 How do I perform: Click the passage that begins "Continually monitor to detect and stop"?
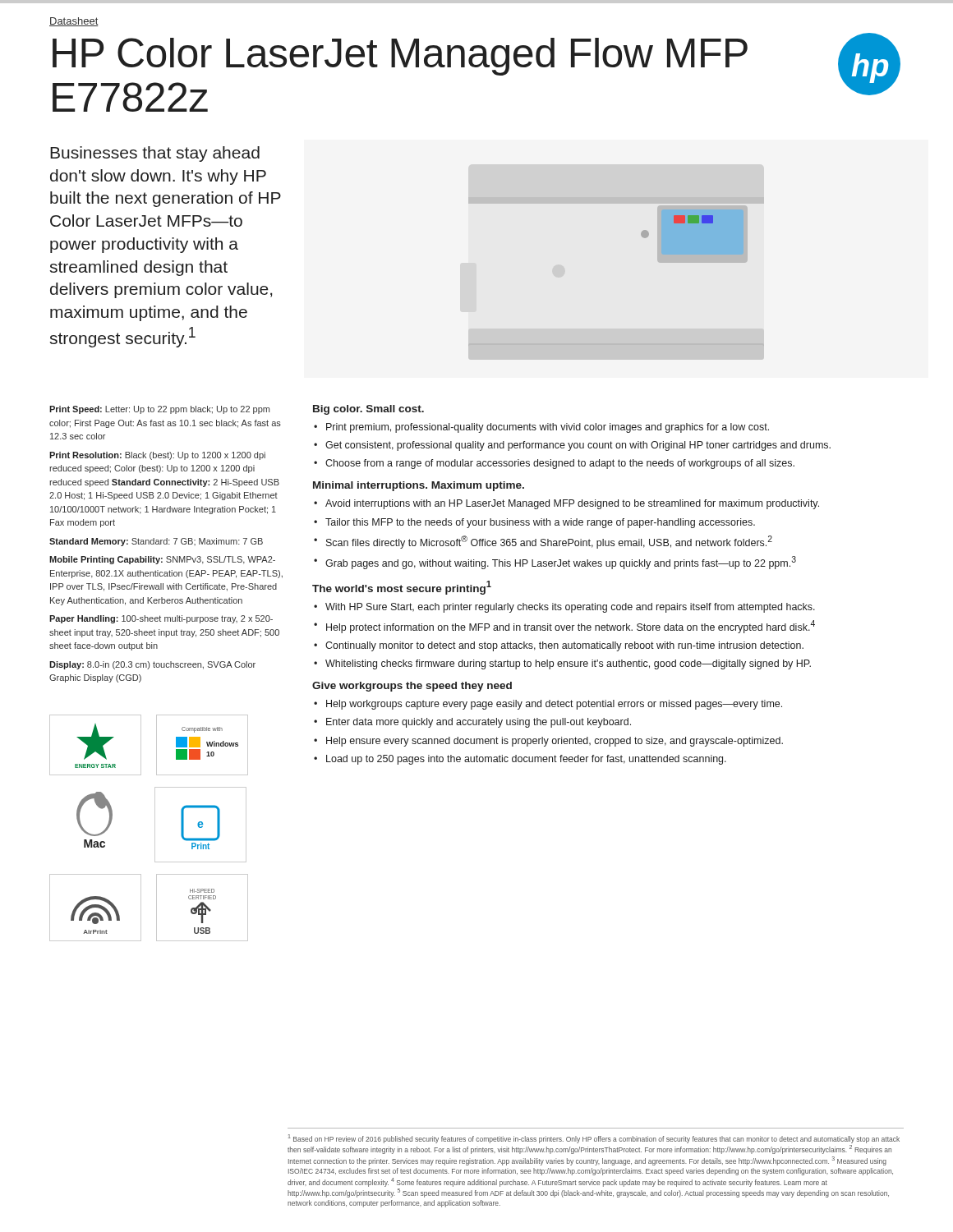[565, 646]
